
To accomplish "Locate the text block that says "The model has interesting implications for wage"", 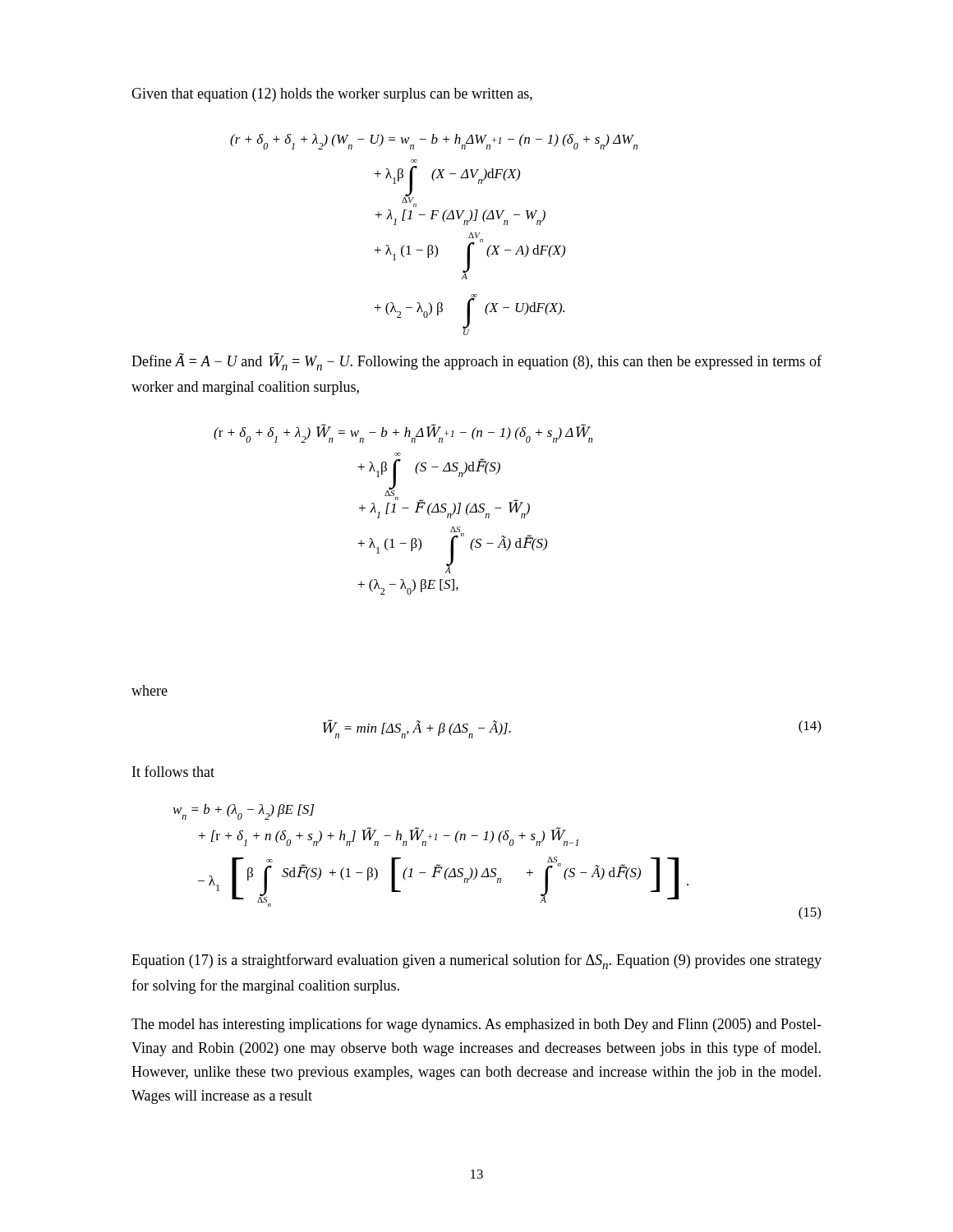I will click(476, 1060).
